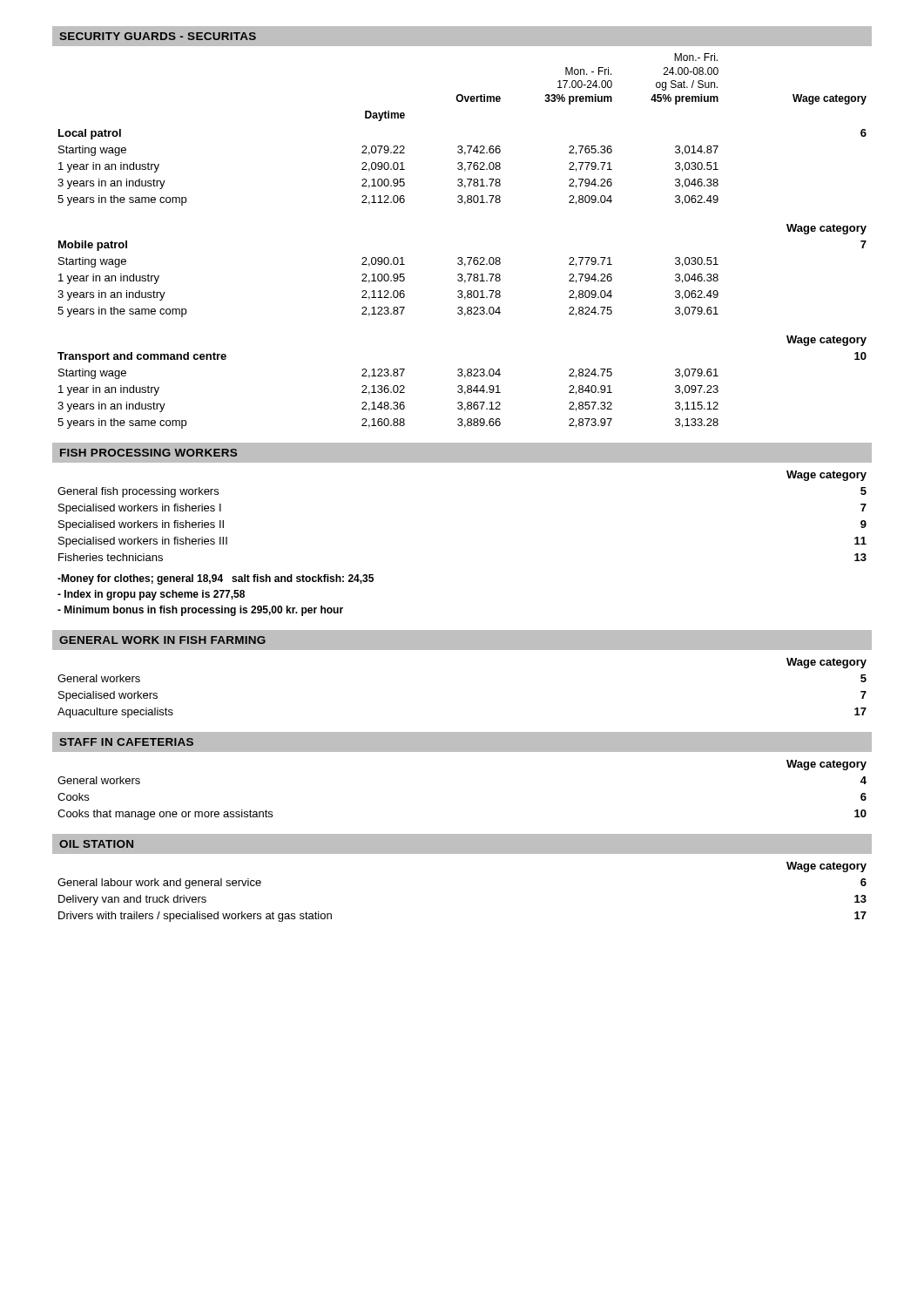The width and height of the screenshot is (924, 1307).
Task: Click on the block starting "STAFF IN CAFETERIAS"
Action: click(x=127, y=742)
